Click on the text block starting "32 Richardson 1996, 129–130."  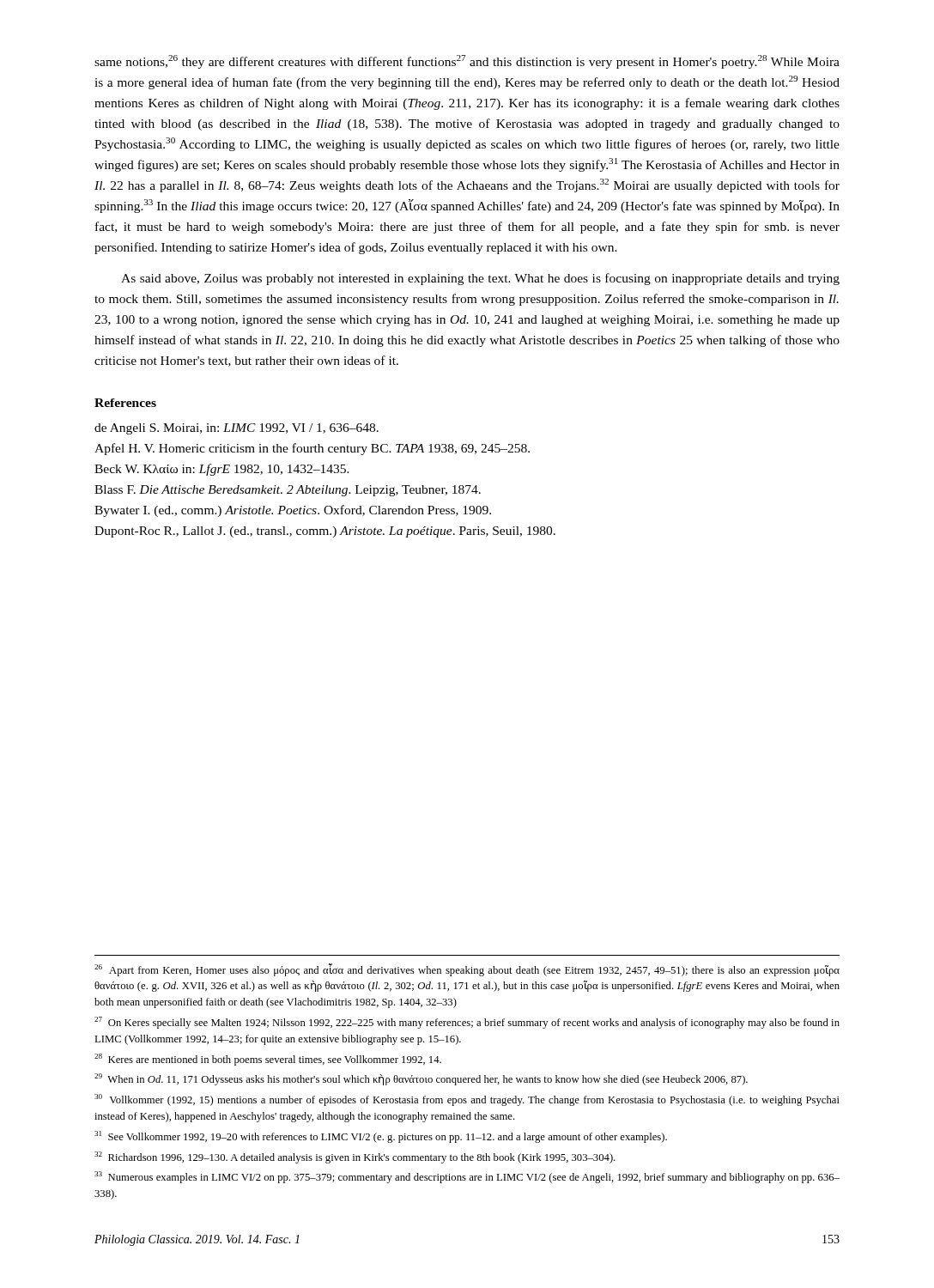(x=467, y=1157)
